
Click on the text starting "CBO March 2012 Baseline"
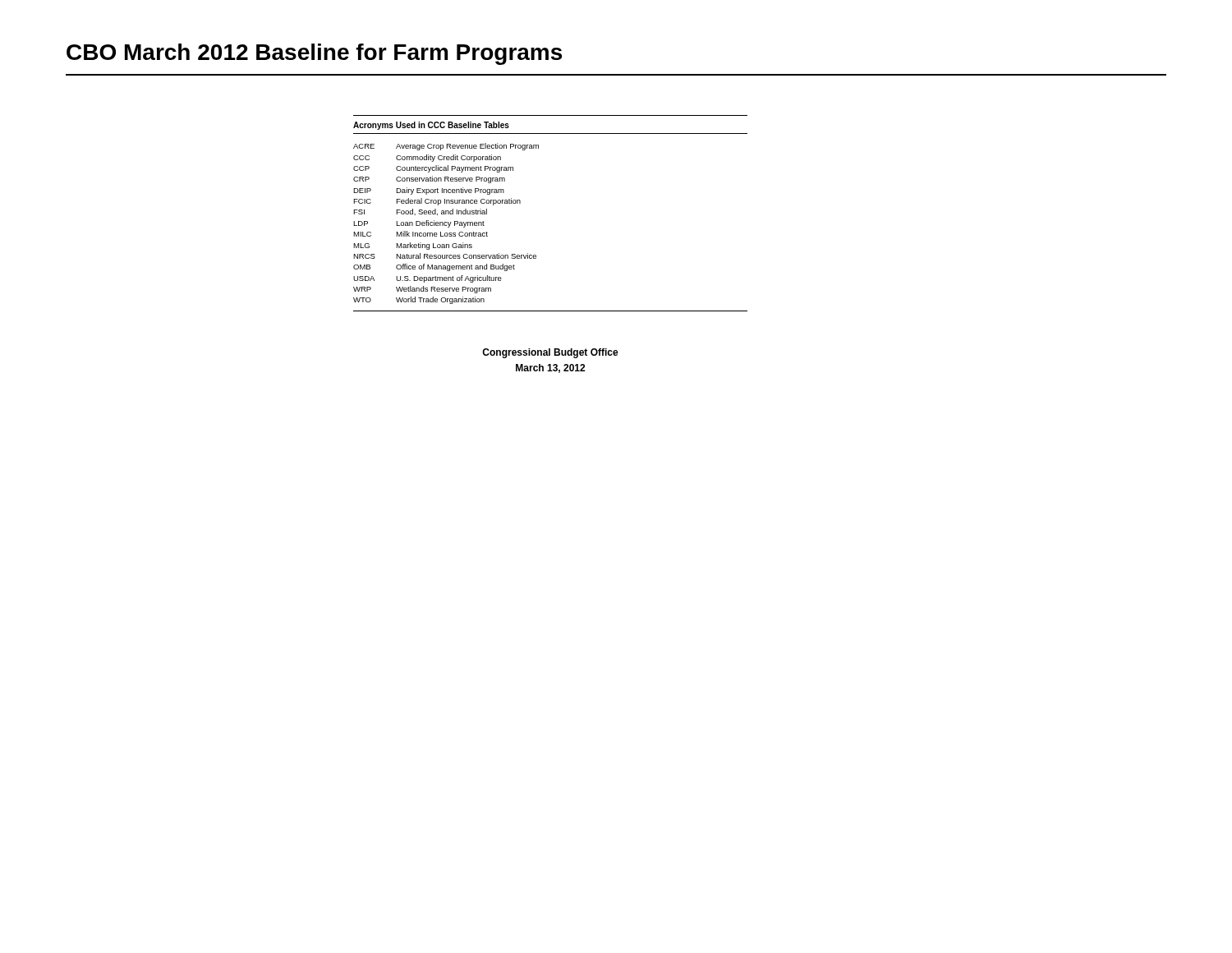click(314, 54)
